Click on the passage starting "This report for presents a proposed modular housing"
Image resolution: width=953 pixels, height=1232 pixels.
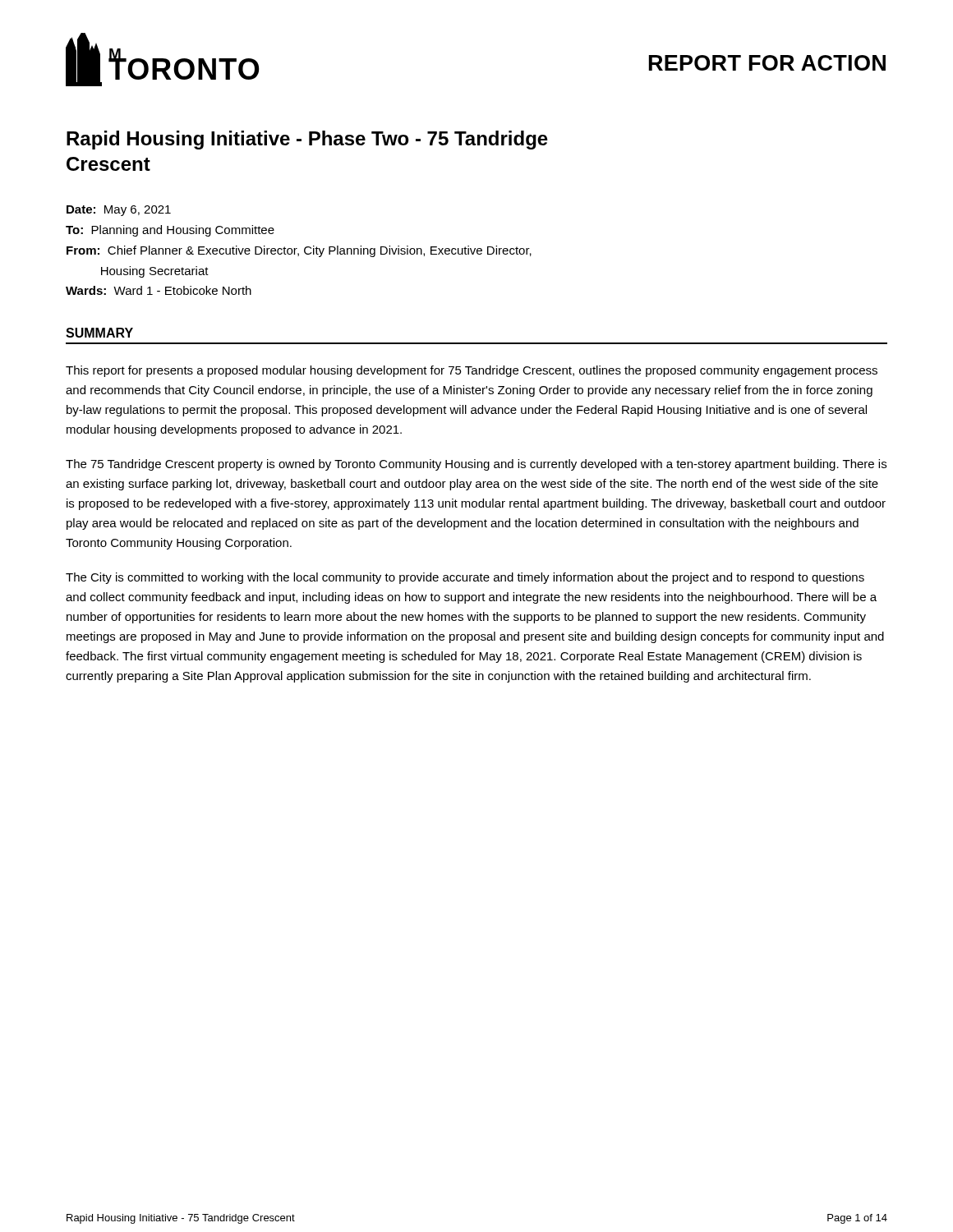point(472,400)
